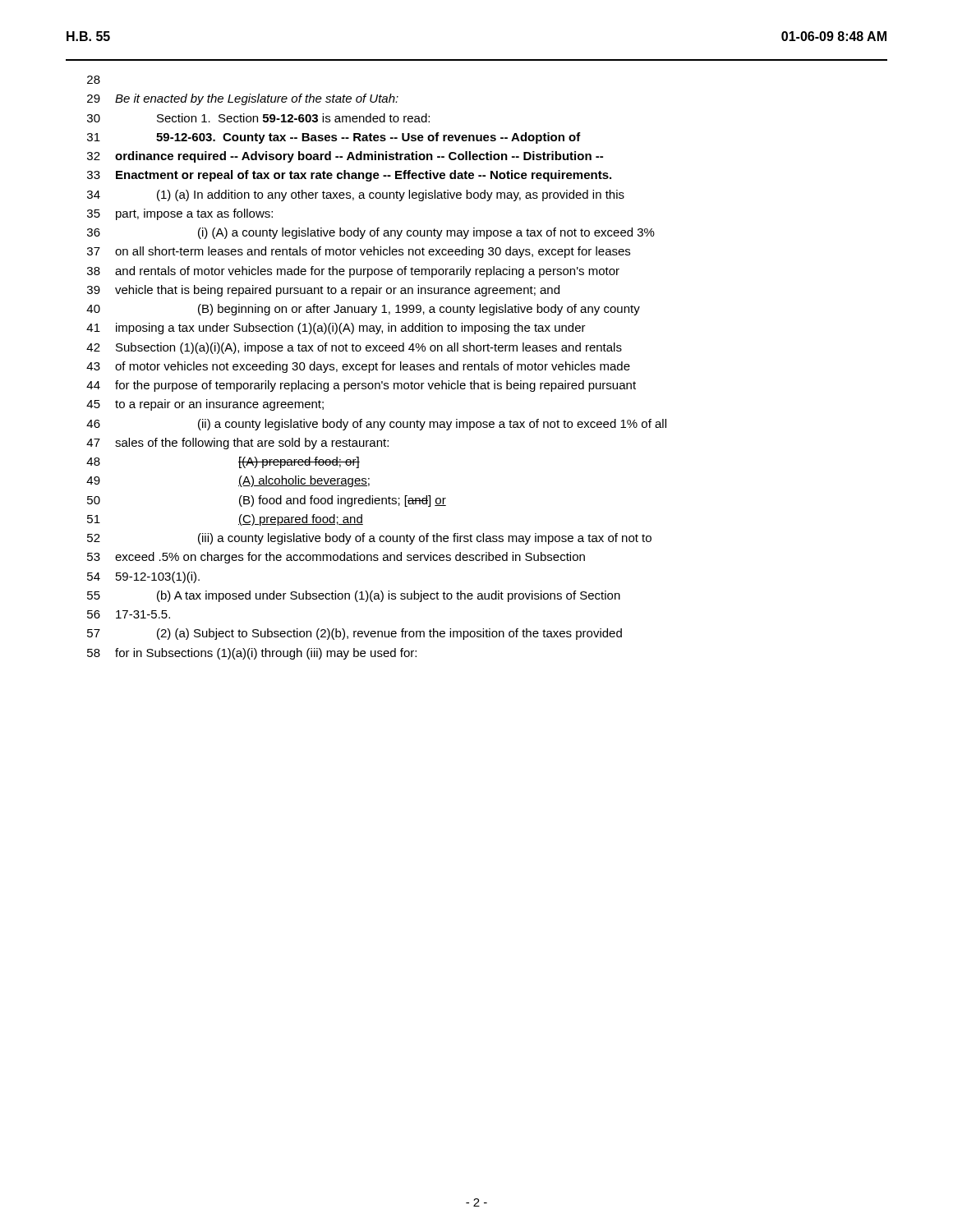This screenshot has height=1232, width=953.
Task: Find the block on this page that starts "33 Enactment or repeal of tax or"
Action: click(x=476, y=175)
